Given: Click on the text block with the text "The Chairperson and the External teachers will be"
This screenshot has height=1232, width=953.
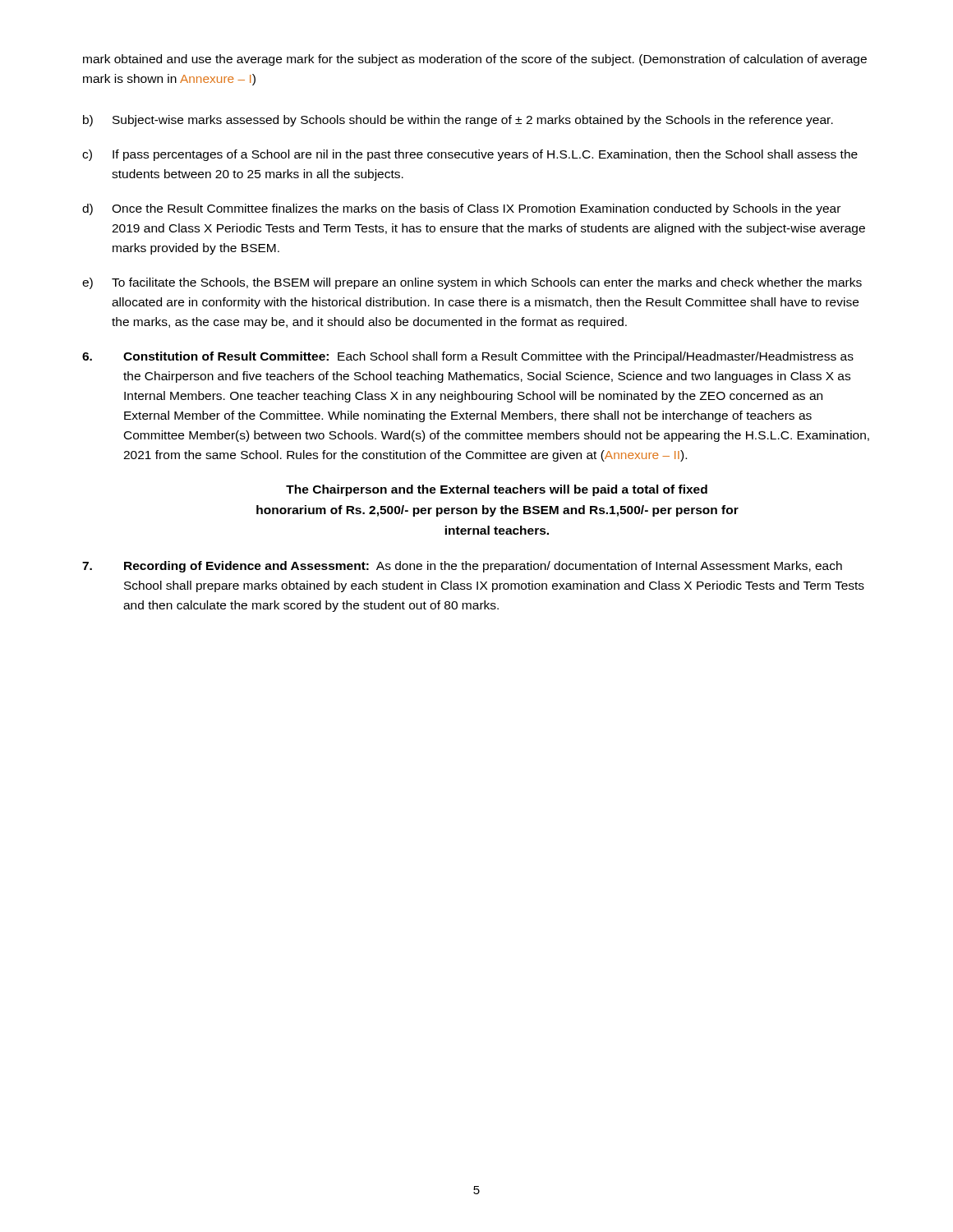Looking at the screenshot, I should tap(497, 510).
